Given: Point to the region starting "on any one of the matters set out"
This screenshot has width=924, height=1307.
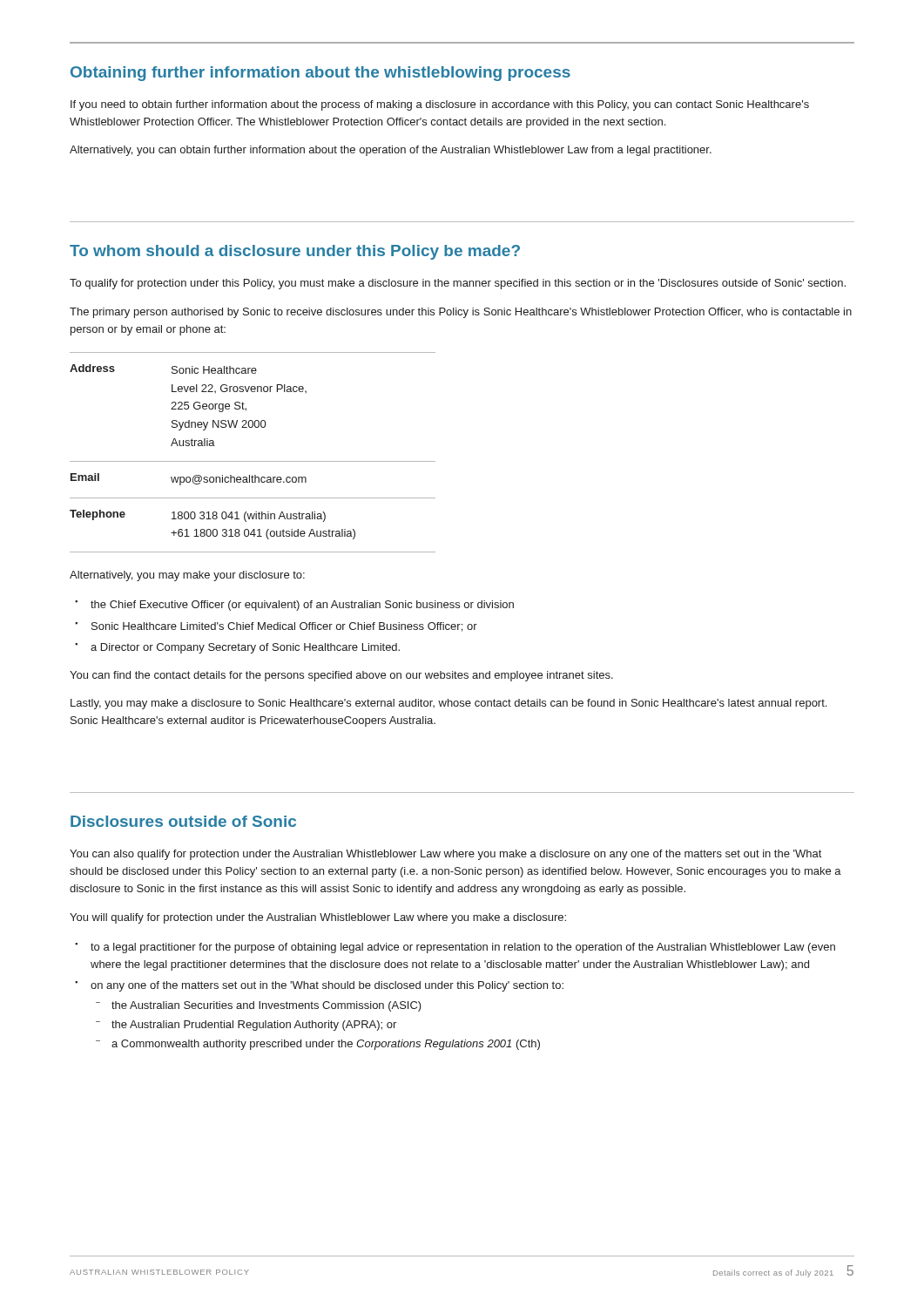Looking at the screenshot, I should 327,986.
